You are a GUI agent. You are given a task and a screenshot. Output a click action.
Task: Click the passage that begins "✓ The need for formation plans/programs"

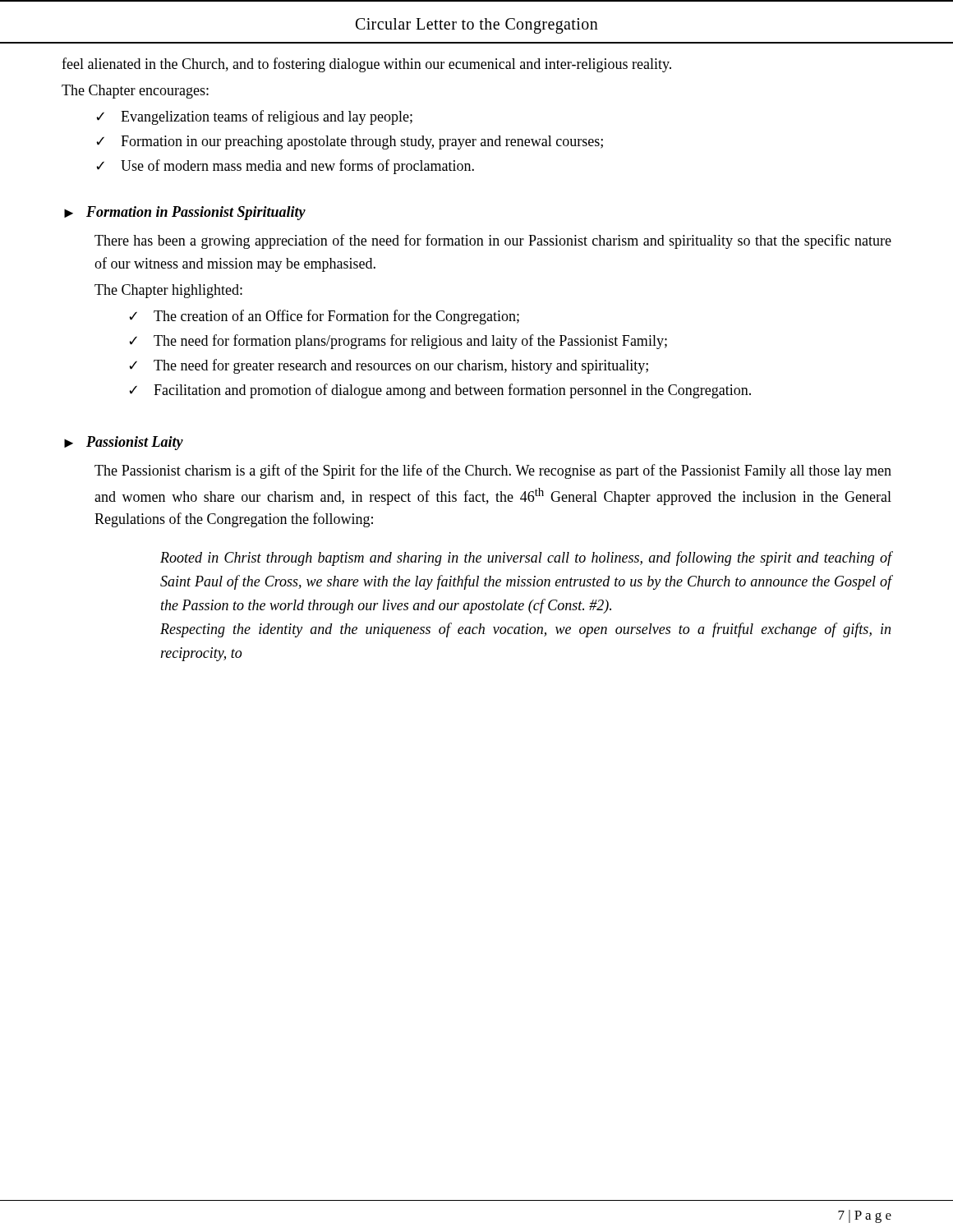(398, 342)
